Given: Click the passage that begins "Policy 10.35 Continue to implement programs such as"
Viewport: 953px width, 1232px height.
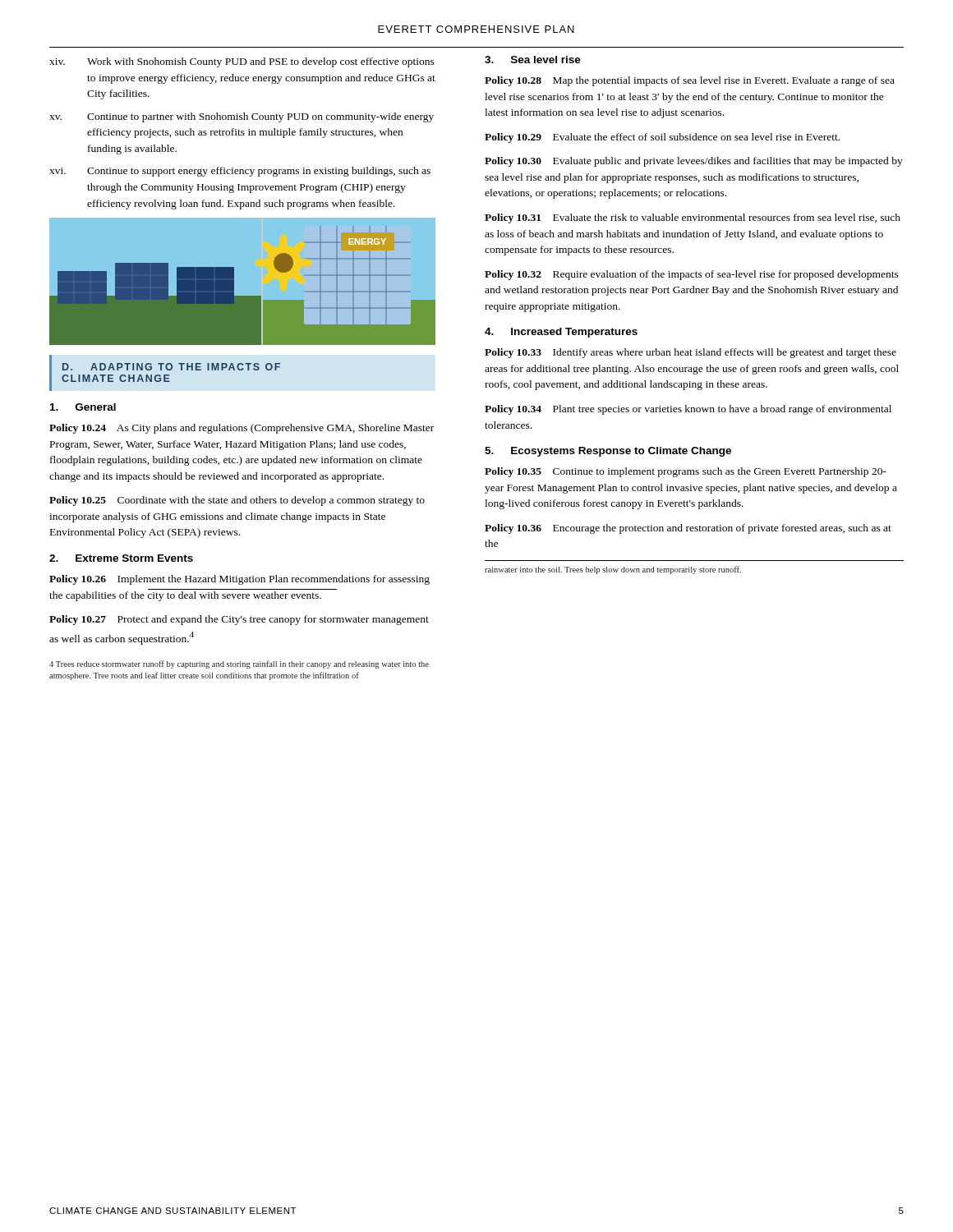Looking at the screenshot, I should tap(691, 487).
